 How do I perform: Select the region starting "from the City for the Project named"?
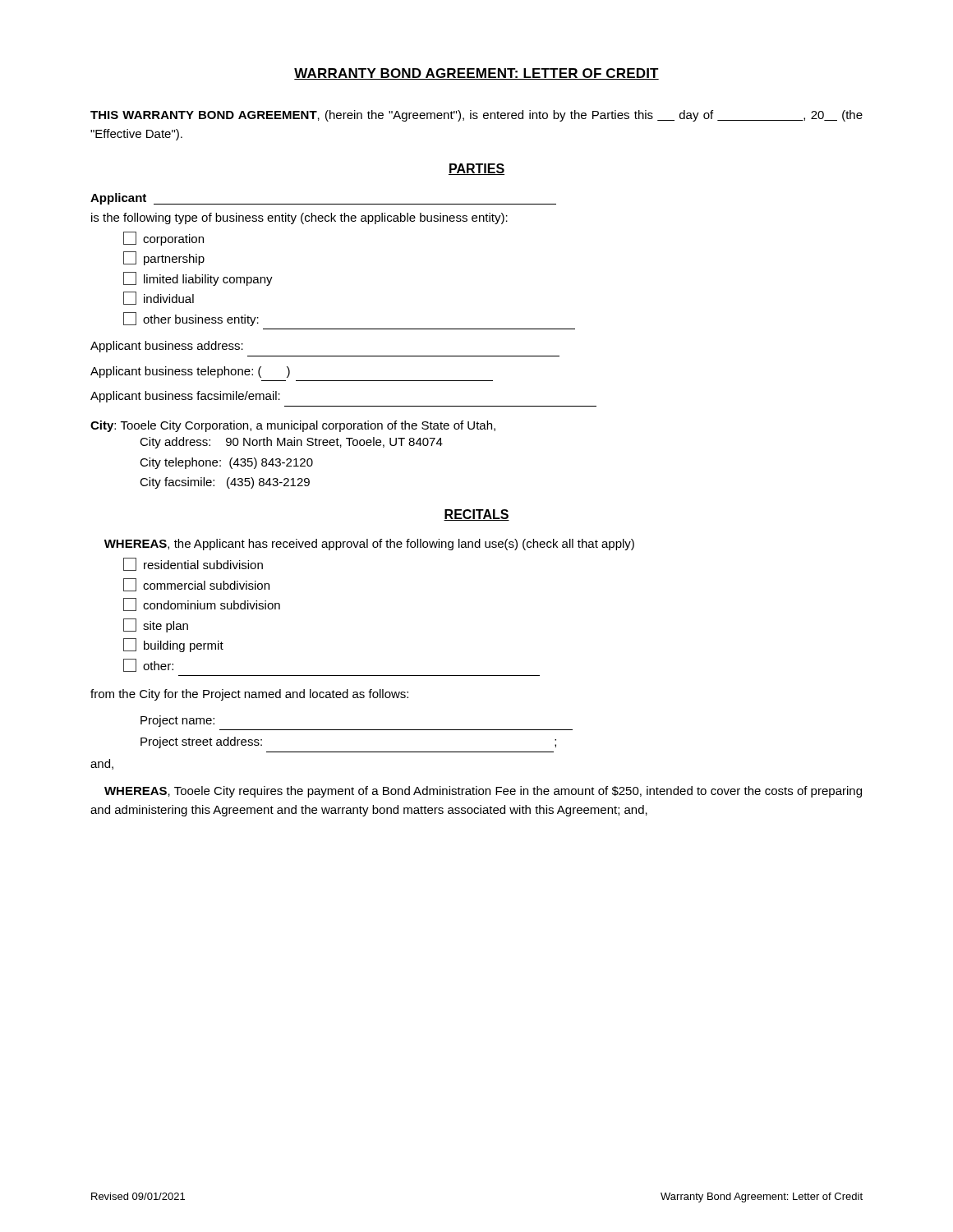pyautogui.click(x=476, y=730)
